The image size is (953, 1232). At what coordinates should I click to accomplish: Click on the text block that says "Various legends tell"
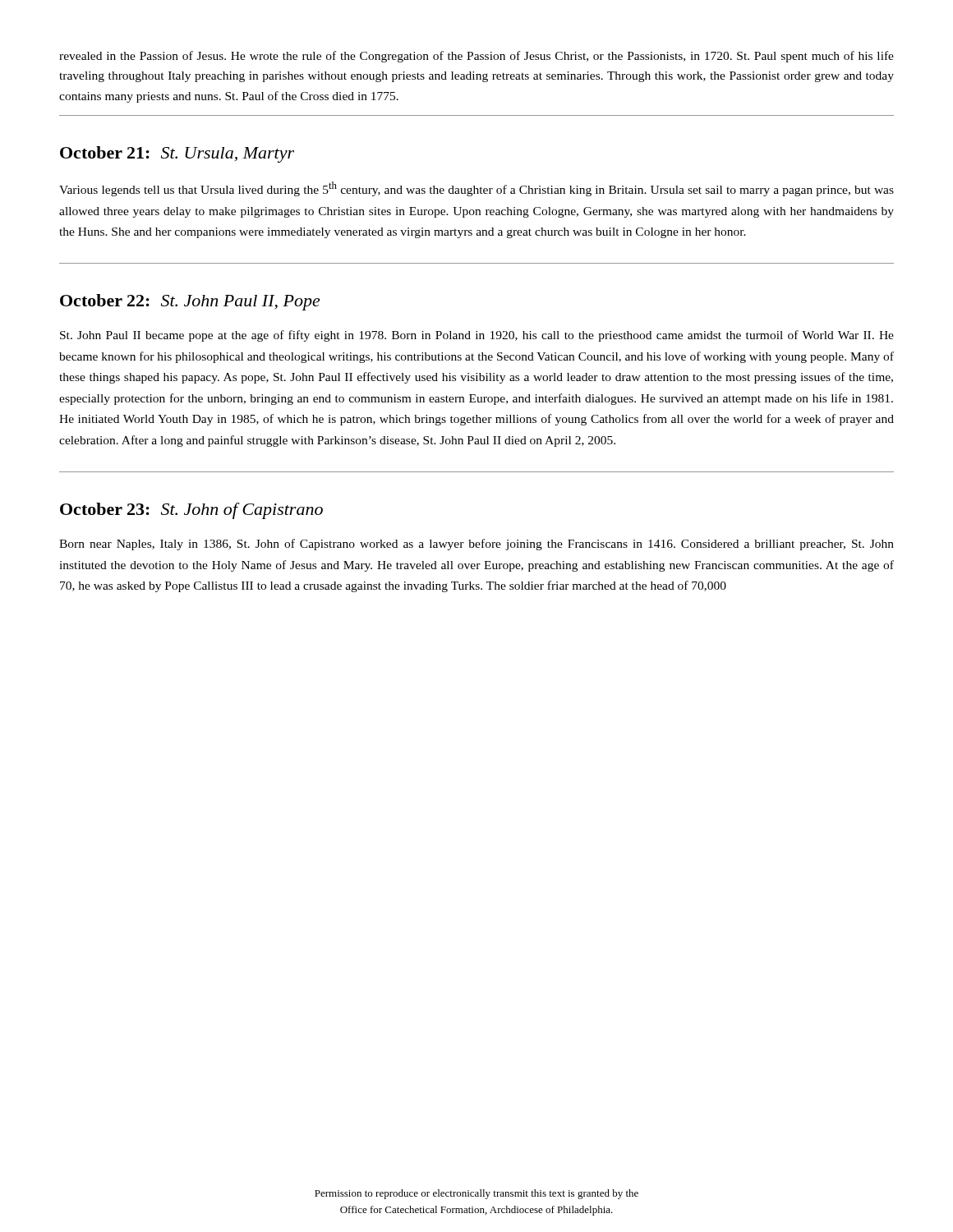[476, 209]
